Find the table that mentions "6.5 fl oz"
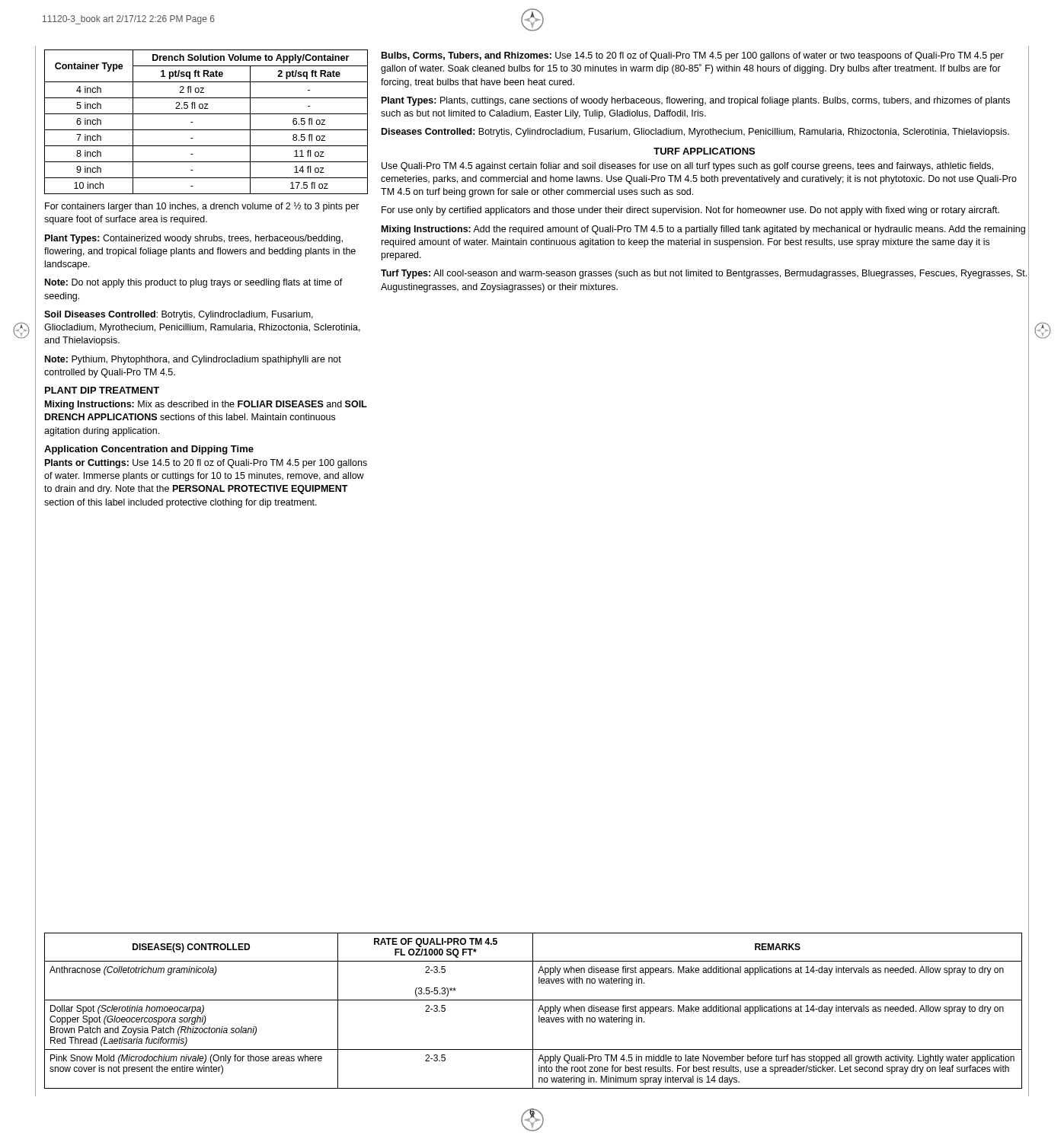This screenshot has width=1064, height=1142. click(x=206, y=122)
